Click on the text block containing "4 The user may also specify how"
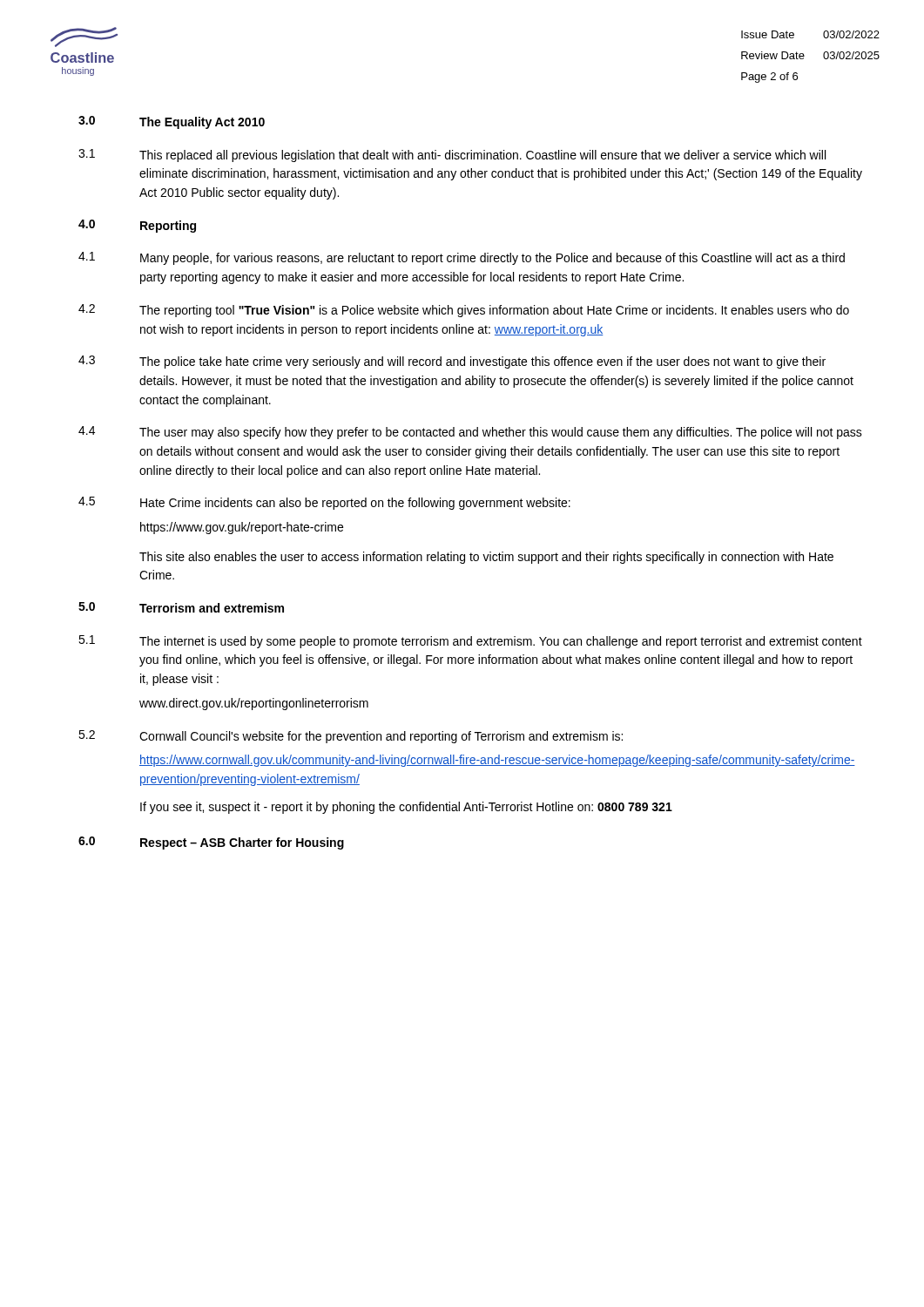Viewport: 924px width, 1307px height. click(471, 452)
